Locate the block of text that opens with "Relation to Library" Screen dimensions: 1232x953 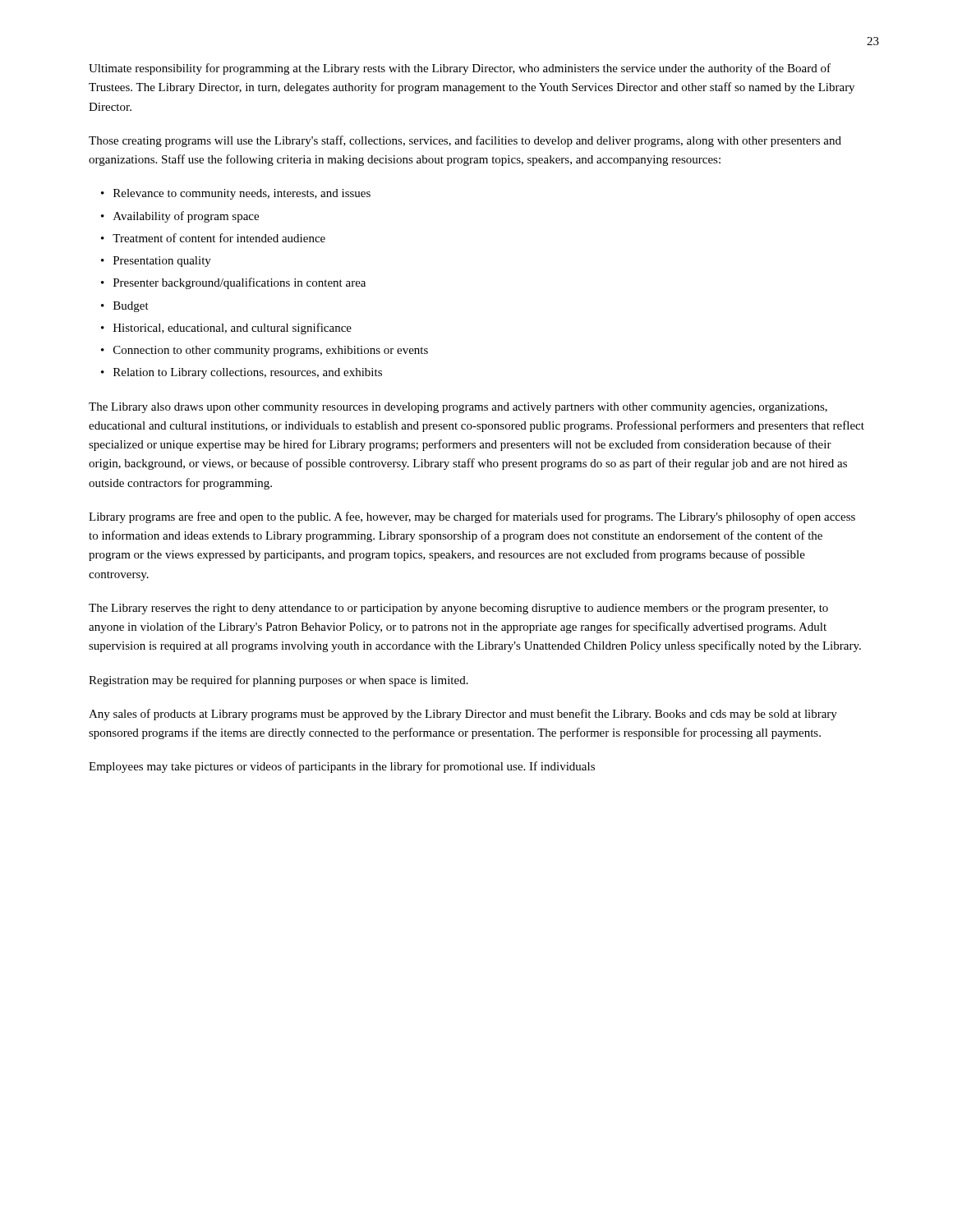[248, 372]
